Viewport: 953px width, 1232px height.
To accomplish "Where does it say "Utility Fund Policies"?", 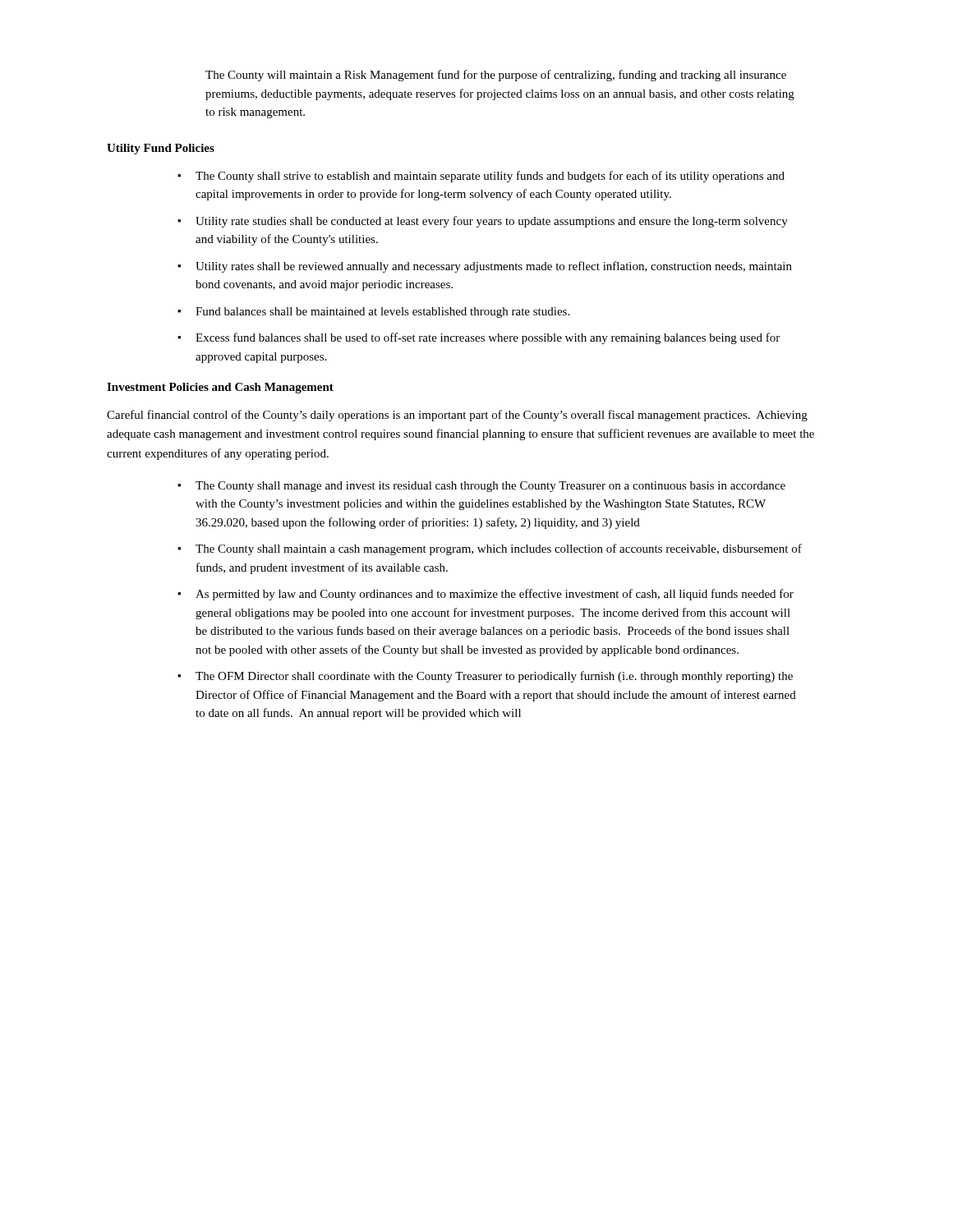I will 161,147.
